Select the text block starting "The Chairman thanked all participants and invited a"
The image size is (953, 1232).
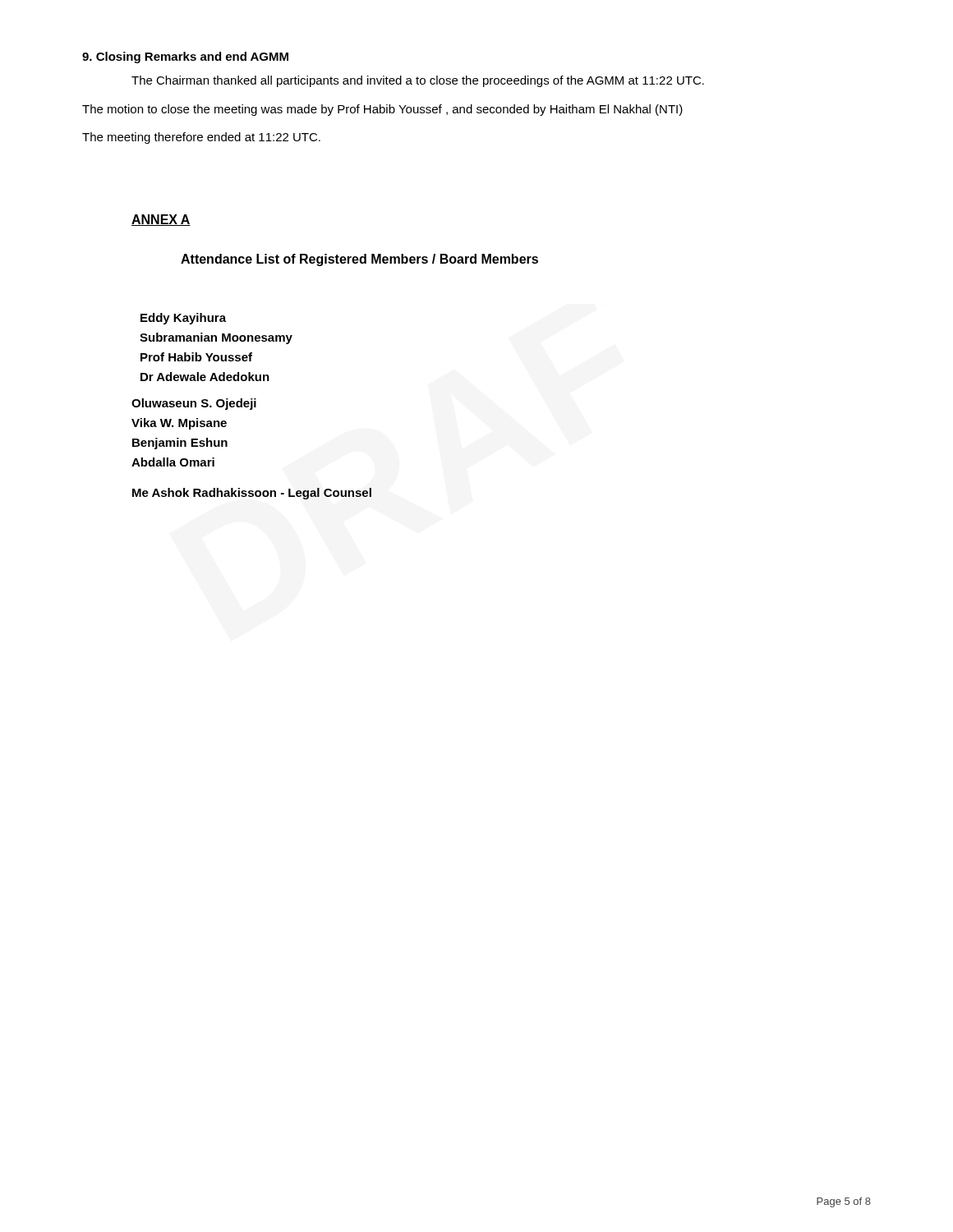pos(501,81)
